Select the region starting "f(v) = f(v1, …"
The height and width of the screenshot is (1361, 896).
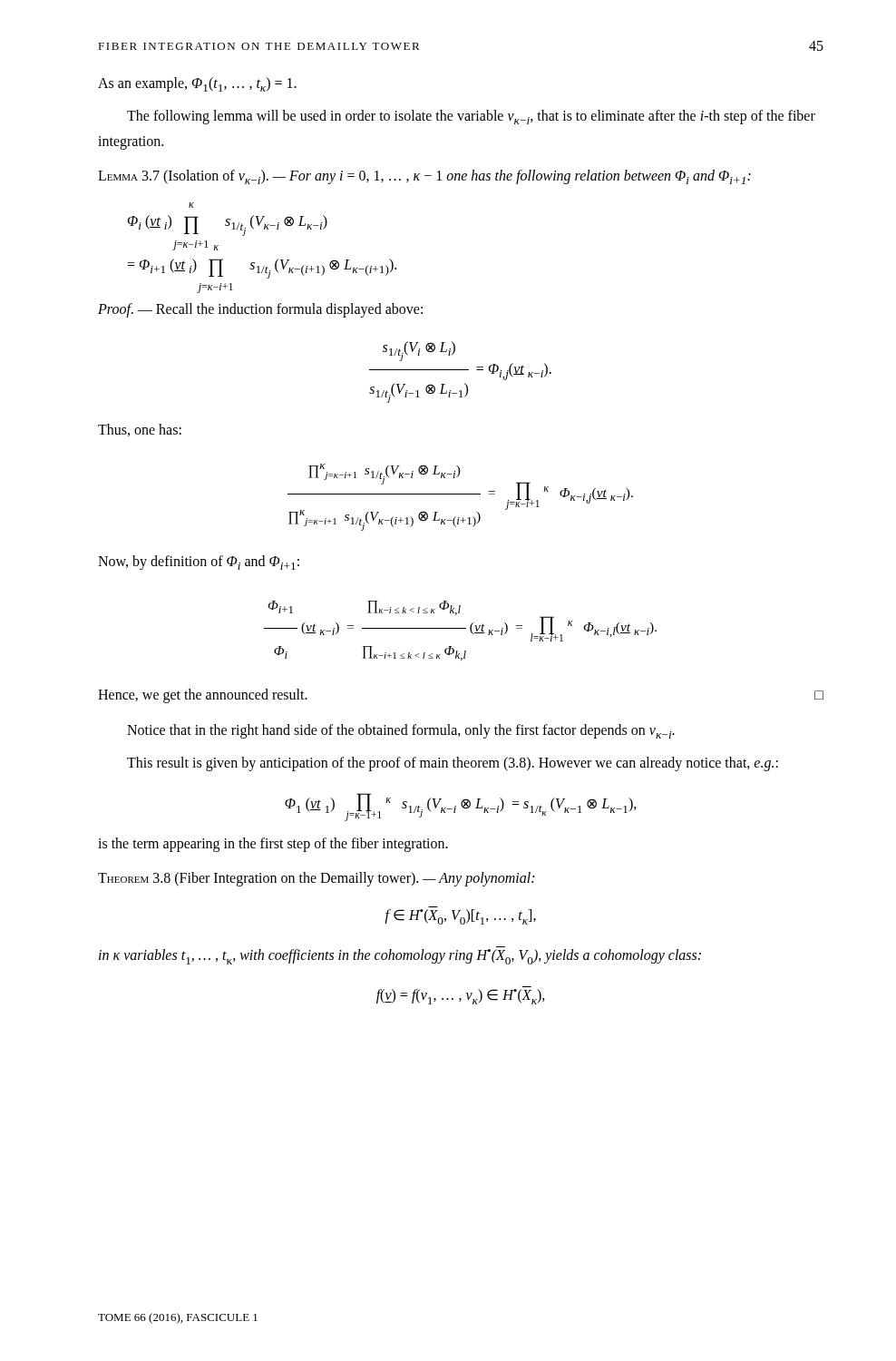point(461,996)
